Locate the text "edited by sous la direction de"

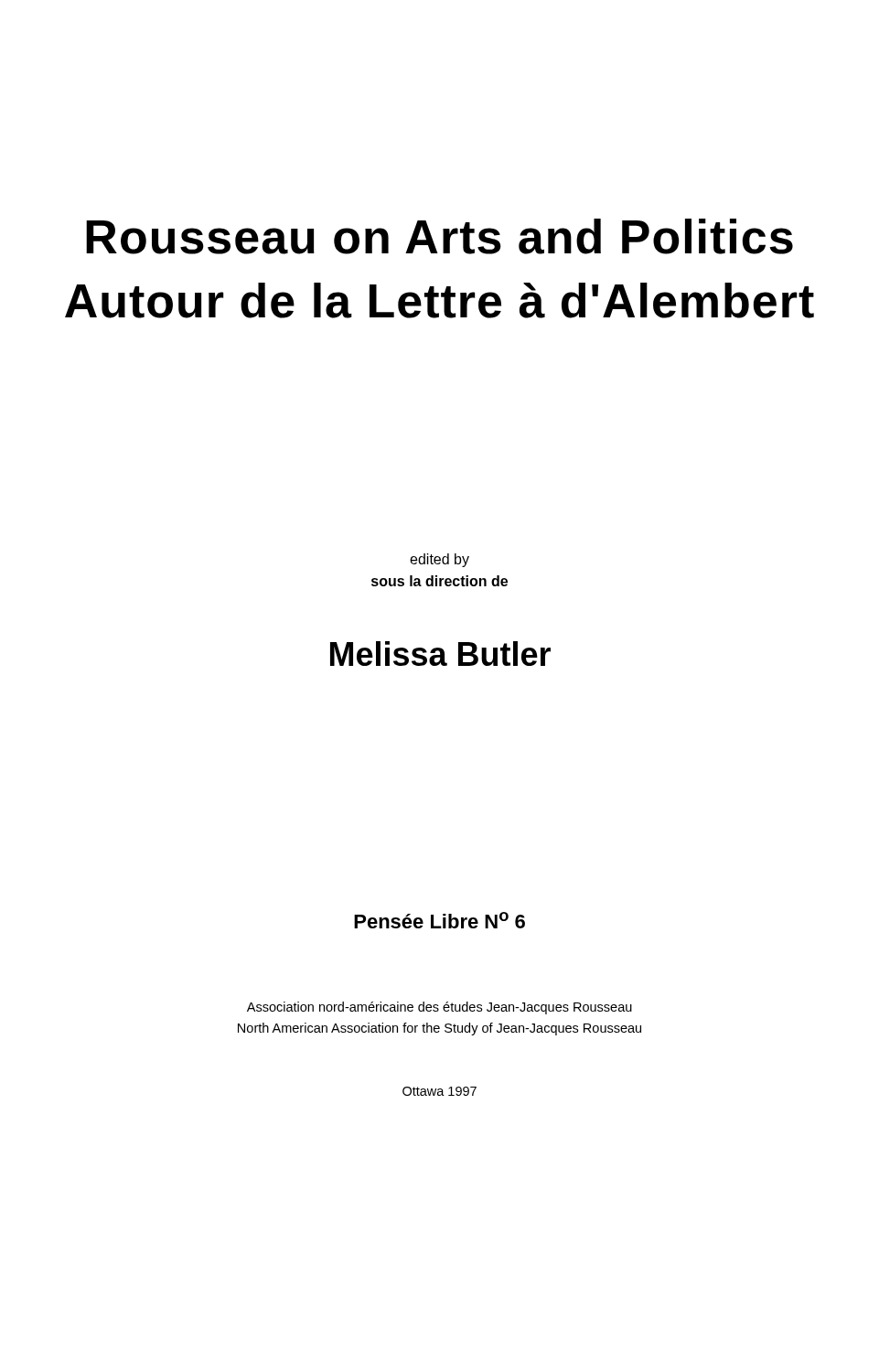click(440, 570)
